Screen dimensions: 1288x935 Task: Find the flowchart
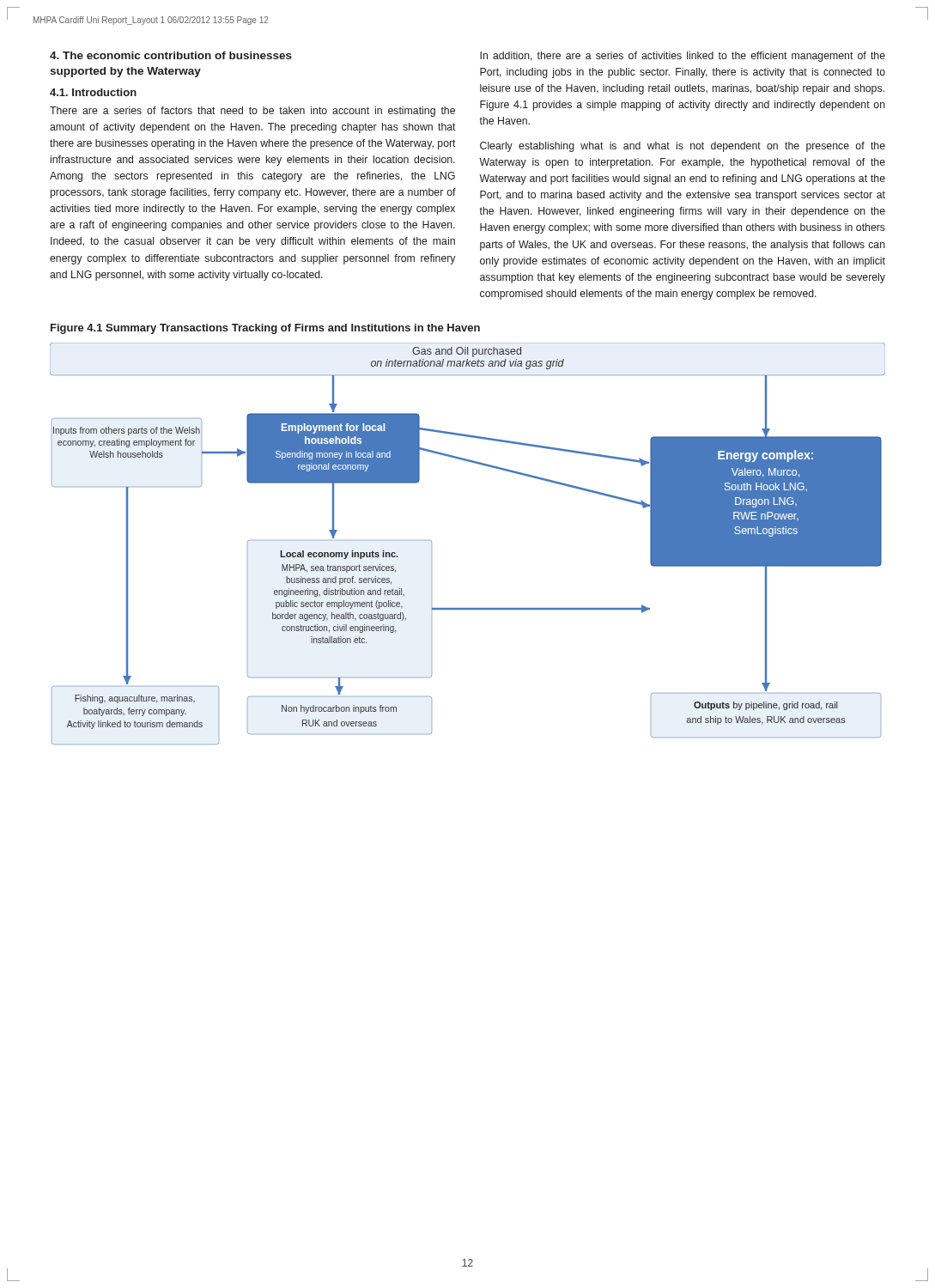468,550
